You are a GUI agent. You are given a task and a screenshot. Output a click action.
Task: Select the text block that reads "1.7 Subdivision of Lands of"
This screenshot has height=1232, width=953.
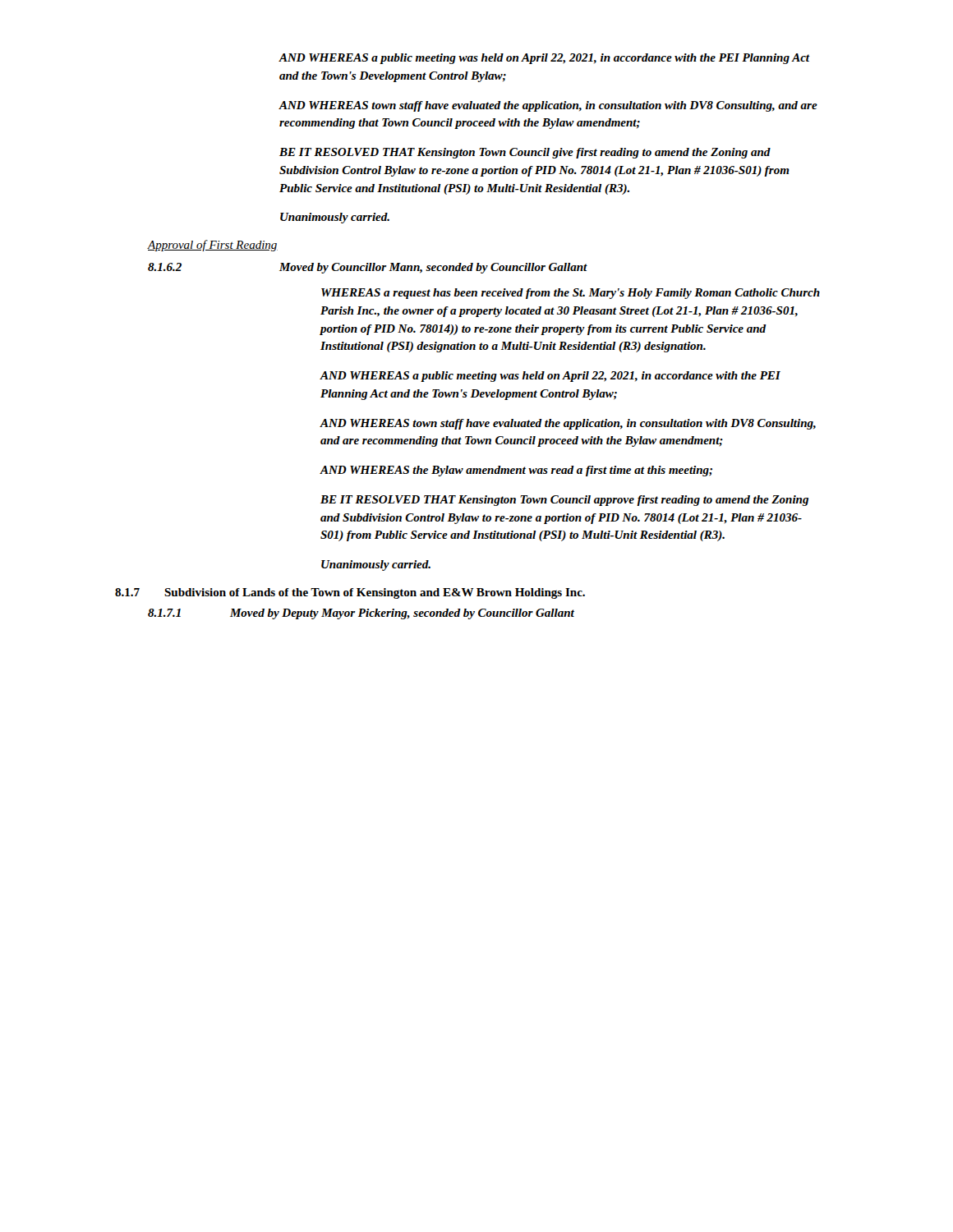[x=468, y=592]
